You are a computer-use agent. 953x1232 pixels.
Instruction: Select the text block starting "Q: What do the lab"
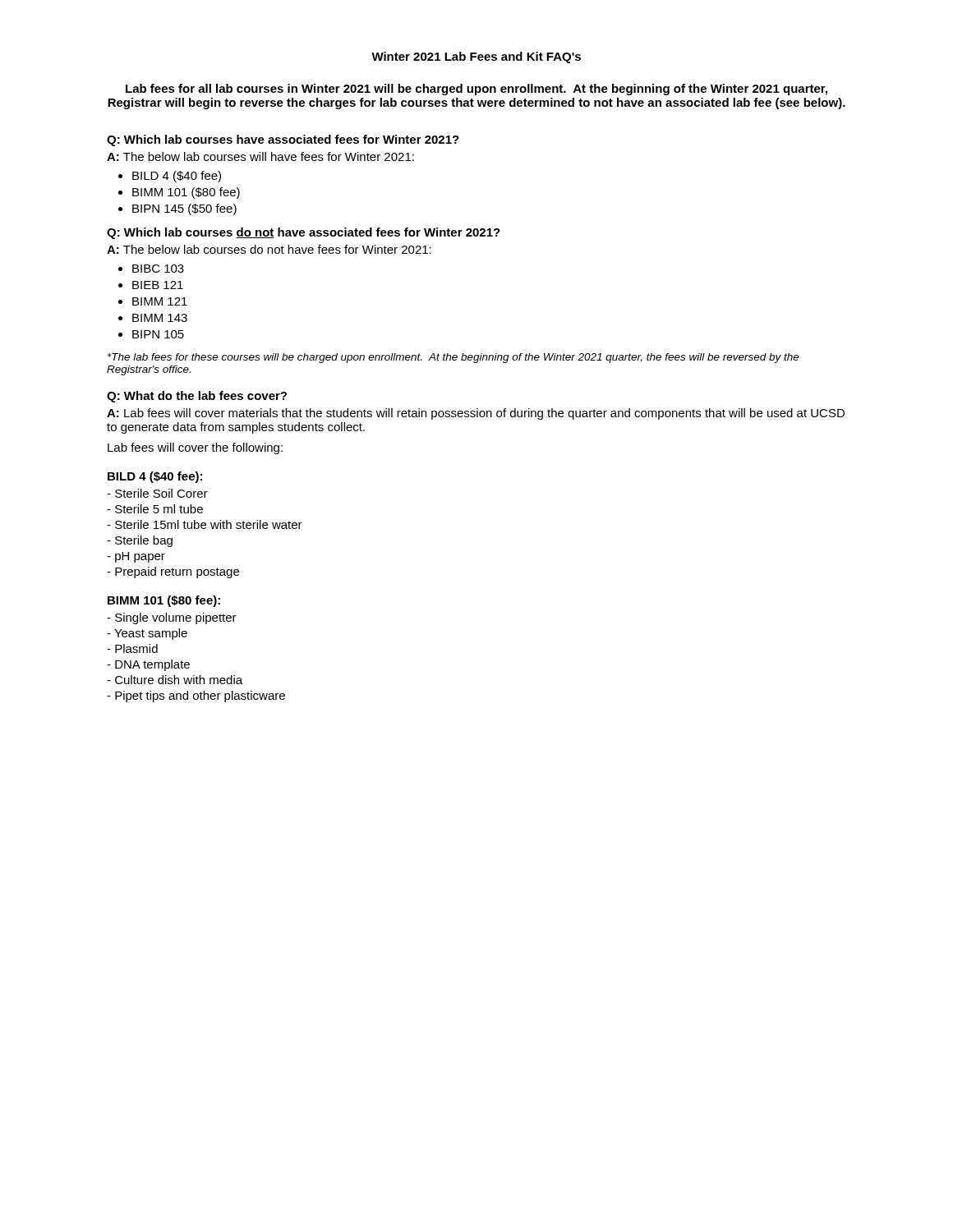click(197, 395)
